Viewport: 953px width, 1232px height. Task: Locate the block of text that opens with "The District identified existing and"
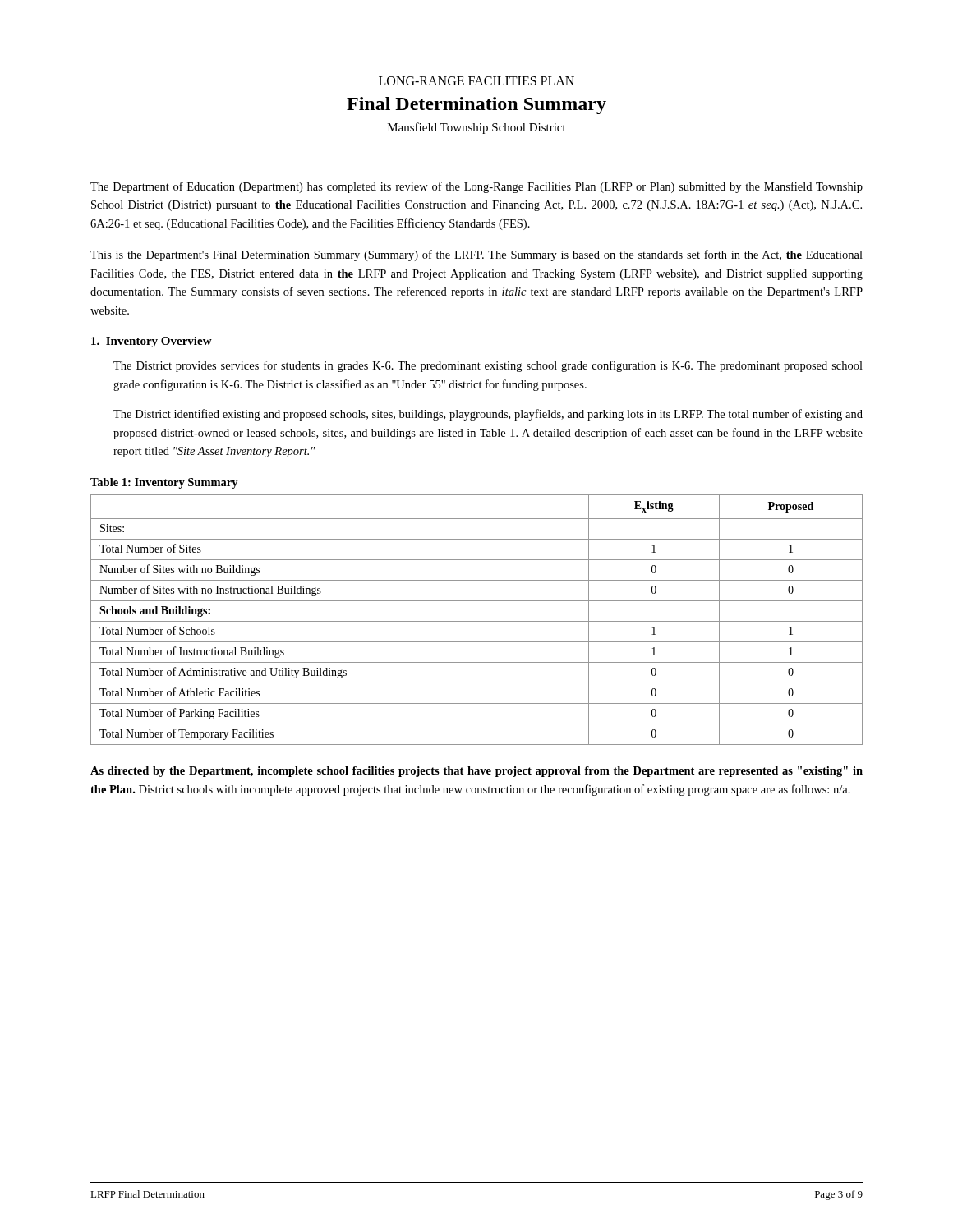488,433
